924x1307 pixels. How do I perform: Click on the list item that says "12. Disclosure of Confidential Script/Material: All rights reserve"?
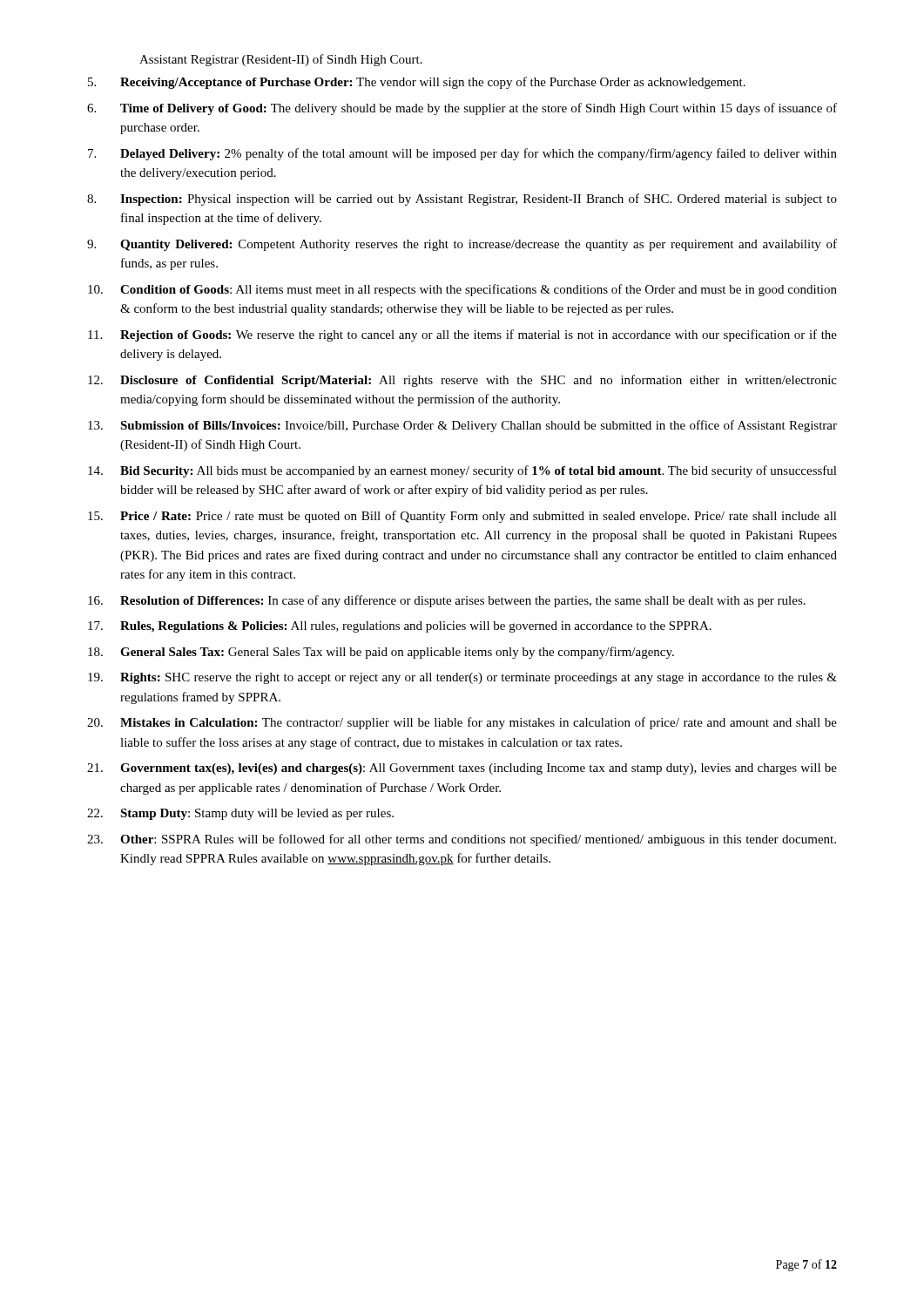click(462, 389)
